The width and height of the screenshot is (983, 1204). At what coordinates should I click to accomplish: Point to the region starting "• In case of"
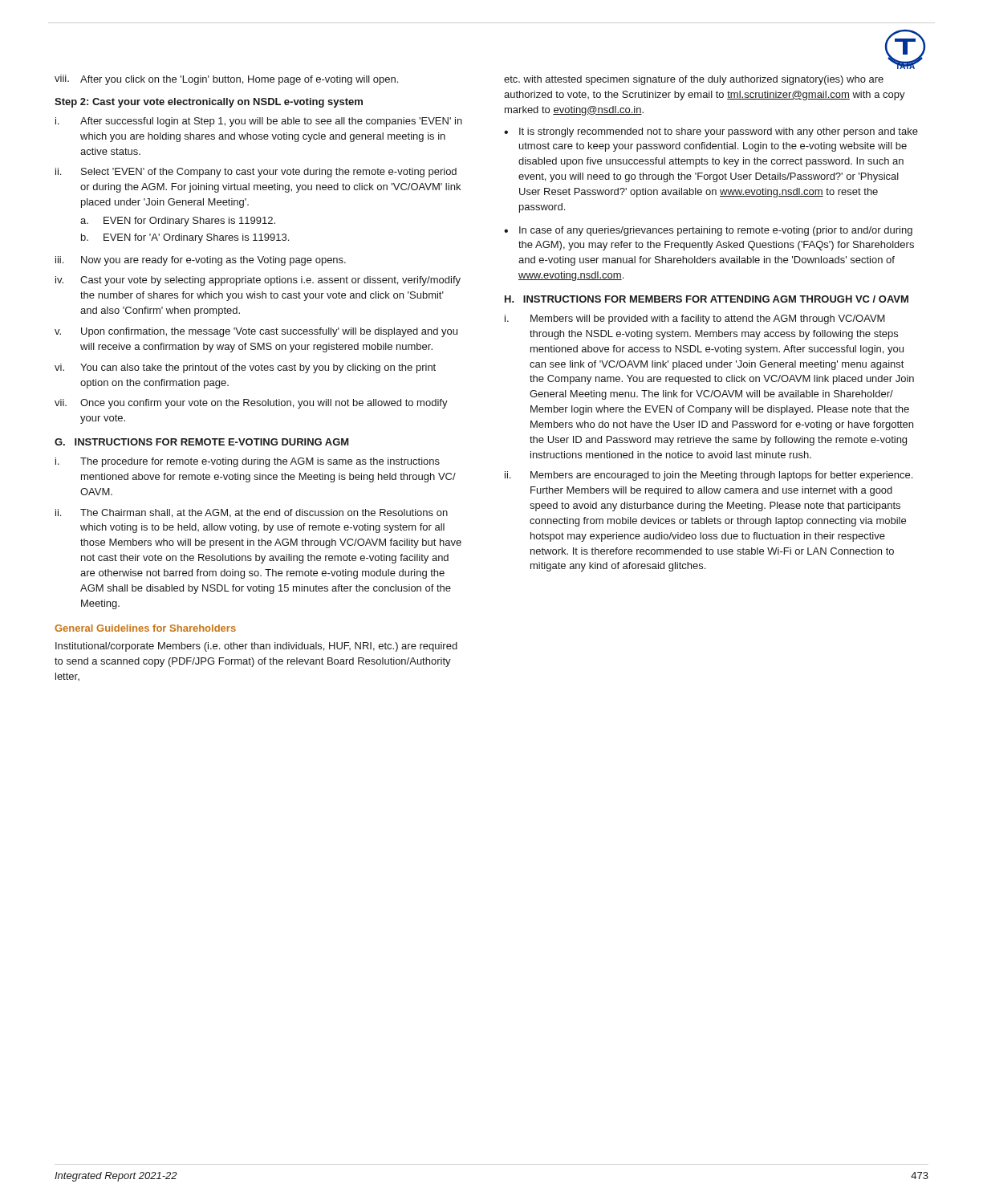[712, 253]
